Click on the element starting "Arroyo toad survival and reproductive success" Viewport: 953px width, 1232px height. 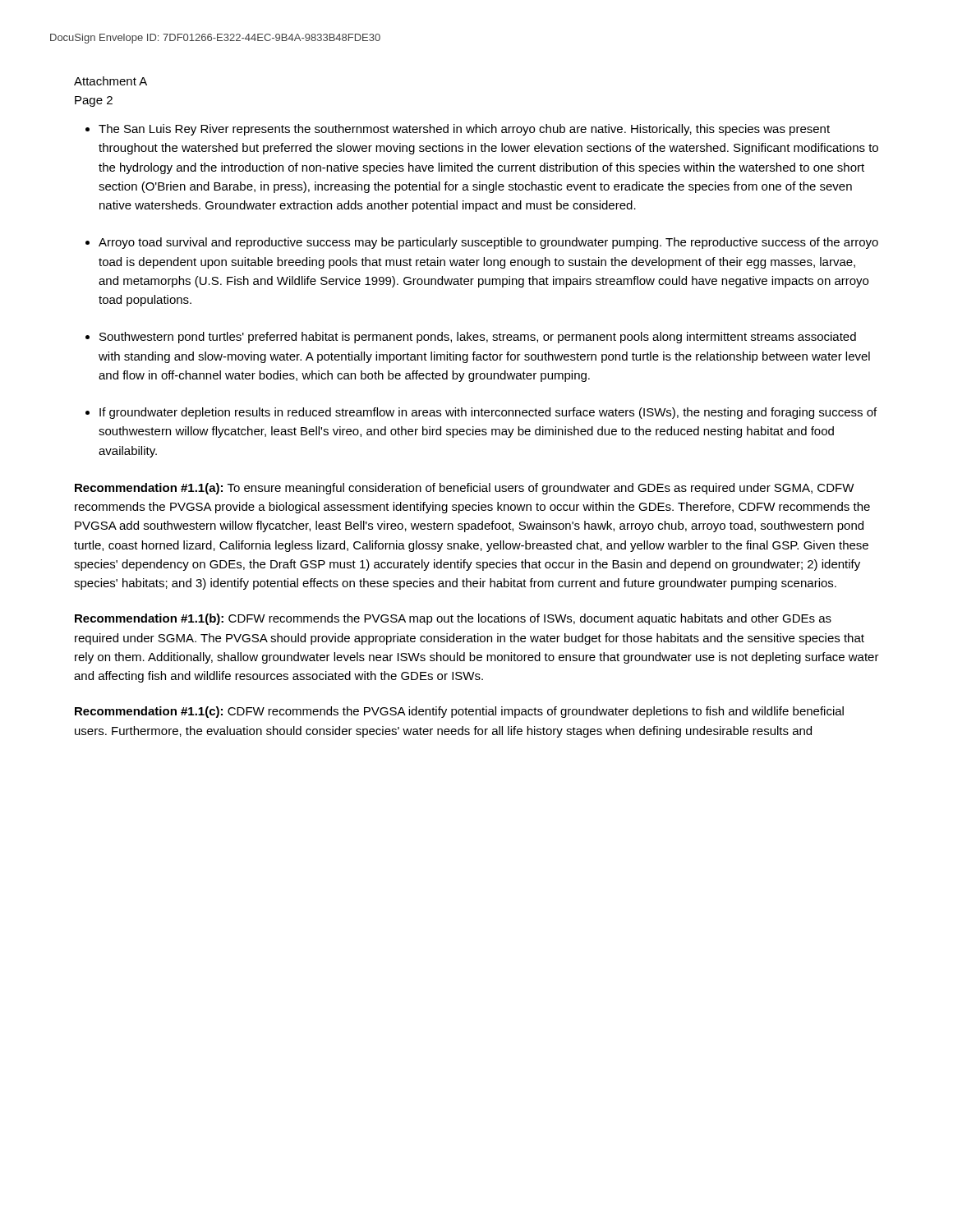click(x=489, y=271)
